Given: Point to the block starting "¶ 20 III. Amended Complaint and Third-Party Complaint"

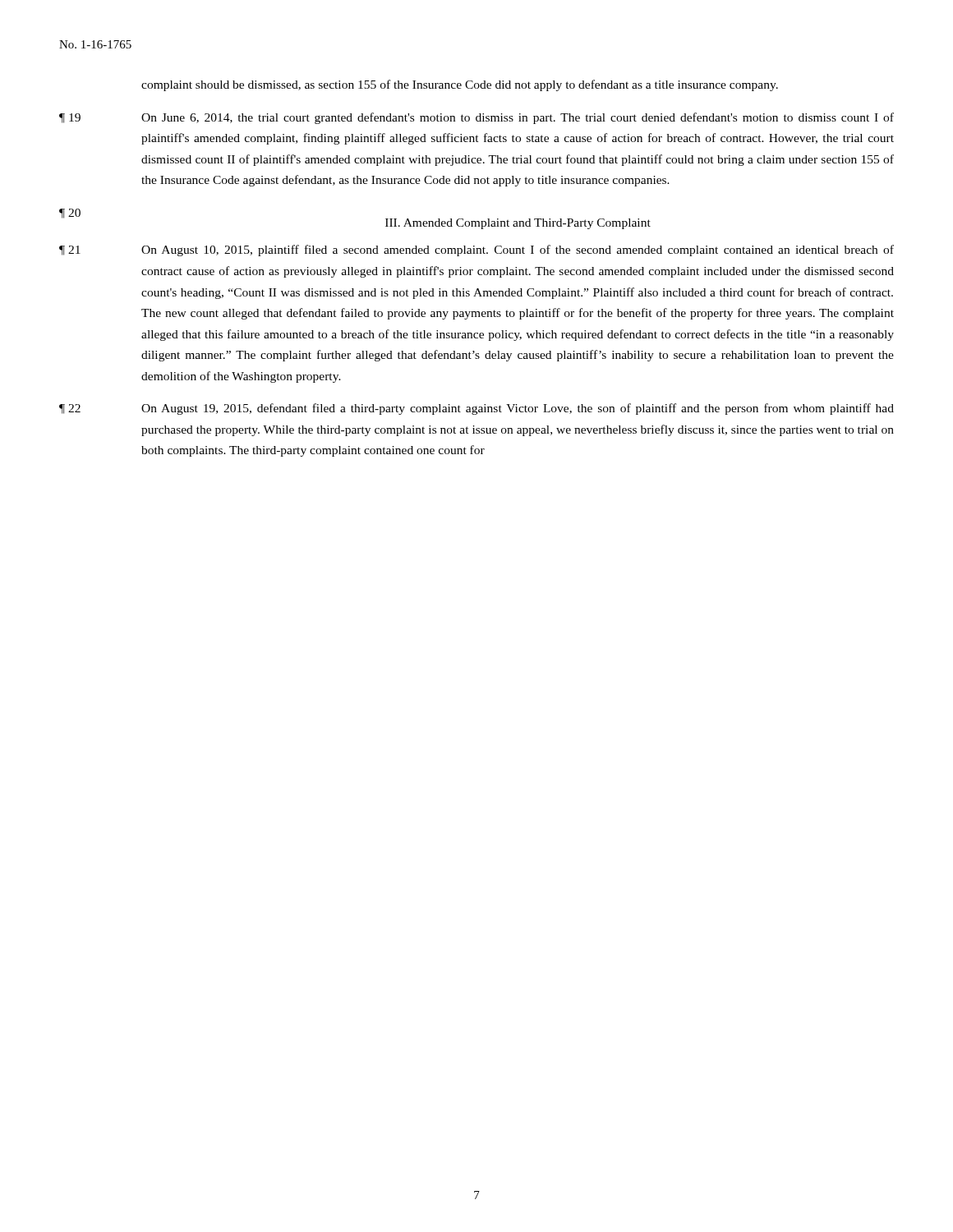Looking at the screenshot, I should tap(476, 219).
